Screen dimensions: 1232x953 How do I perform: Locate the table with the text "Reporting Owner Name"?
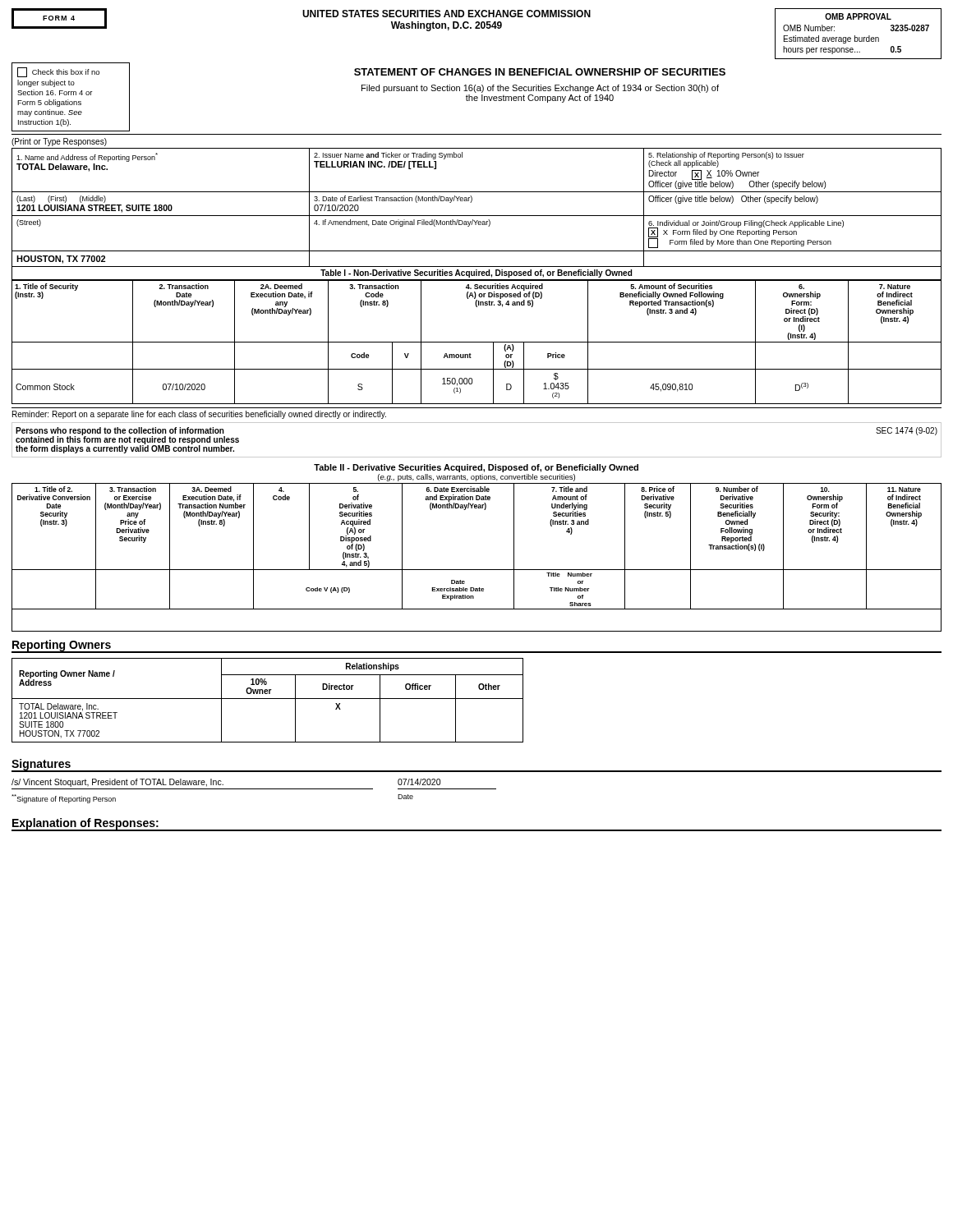[267, 700]
